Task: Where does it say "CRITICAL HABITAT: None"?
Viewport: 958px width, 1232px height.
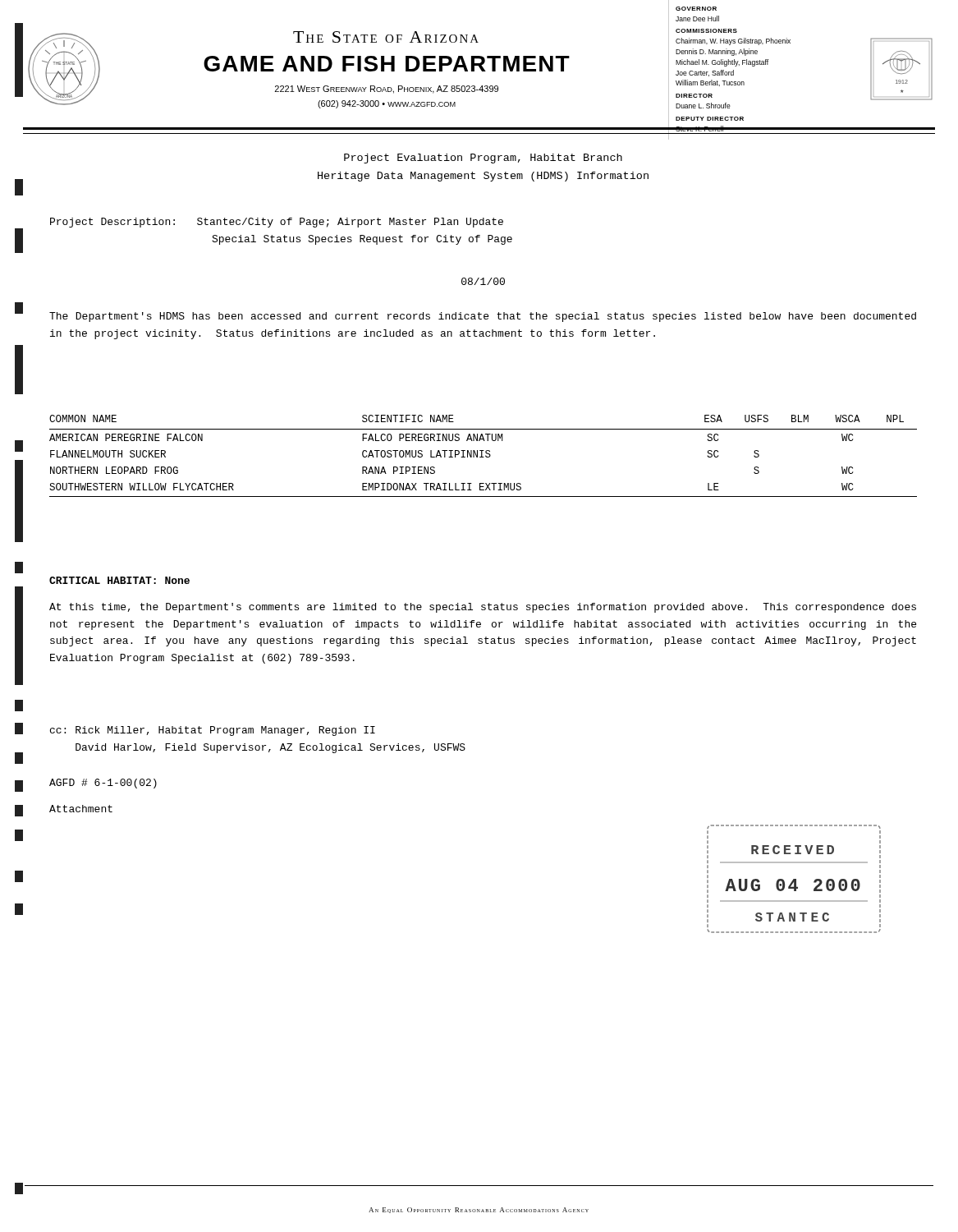Action: point(120,581)
